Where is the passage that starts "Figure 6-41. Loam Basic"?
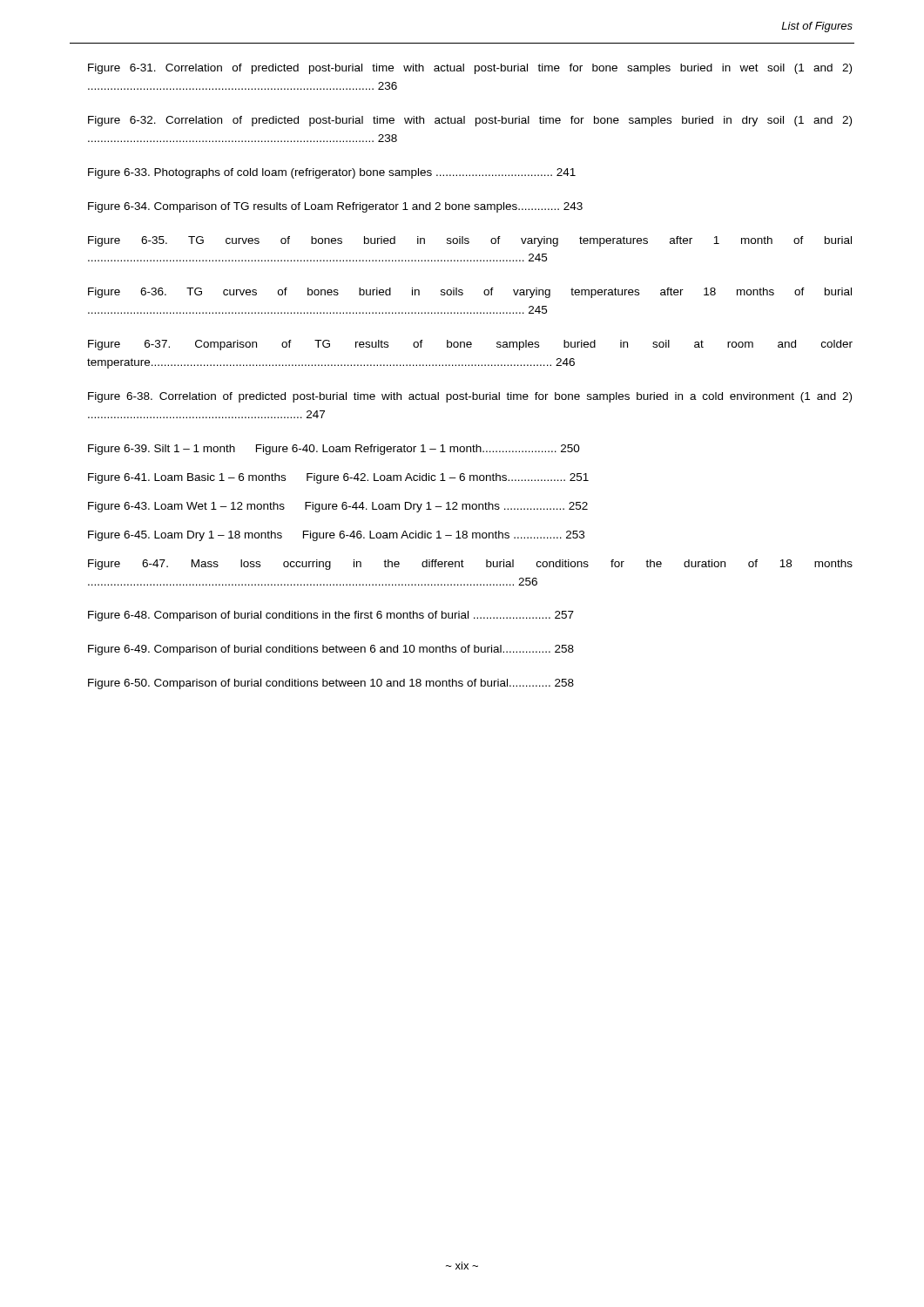 click(x=338, y=477)
